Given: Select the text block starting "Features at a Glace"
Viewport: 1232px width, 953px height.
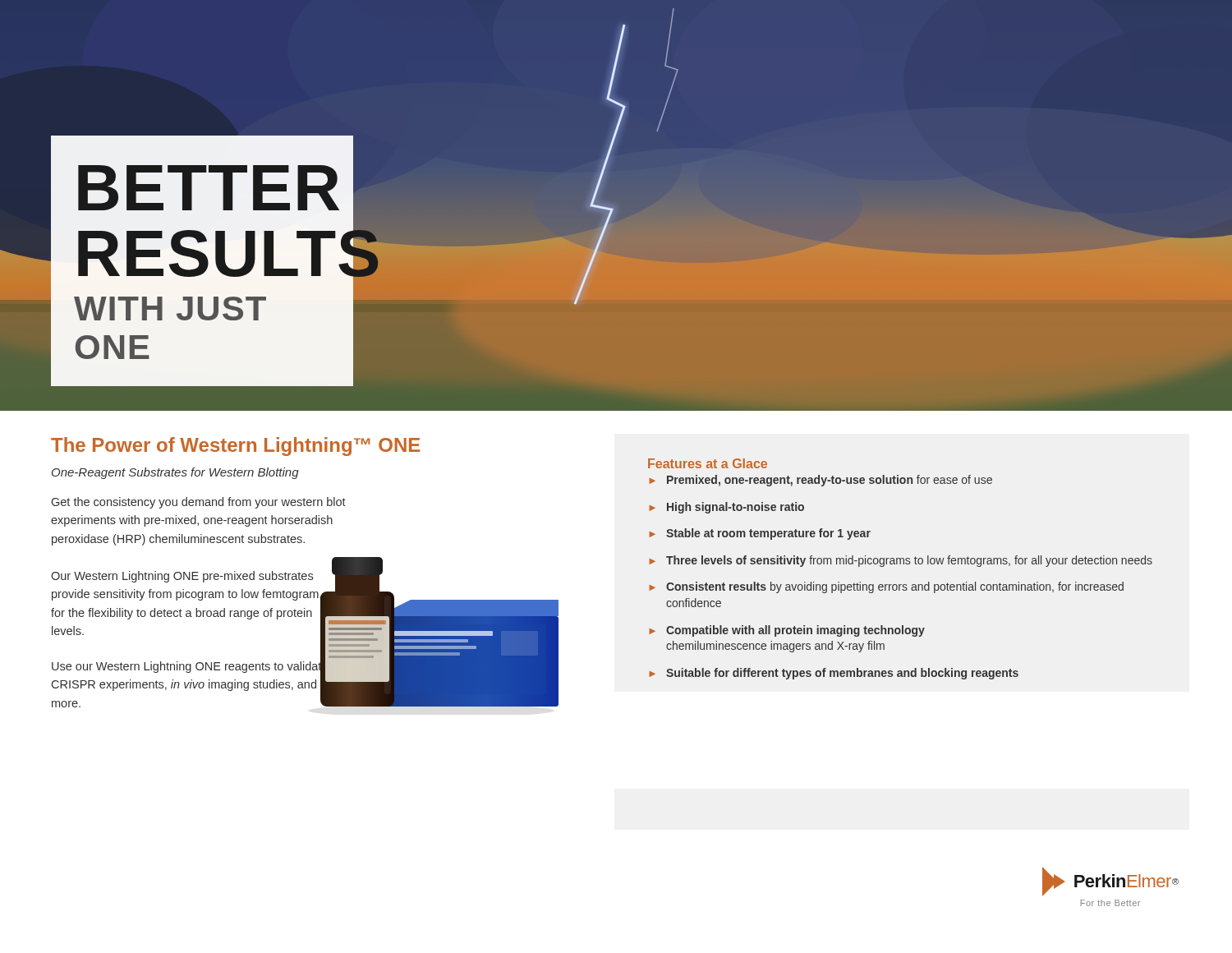Looking at the screenshot, I should click(x=707, y=464).
